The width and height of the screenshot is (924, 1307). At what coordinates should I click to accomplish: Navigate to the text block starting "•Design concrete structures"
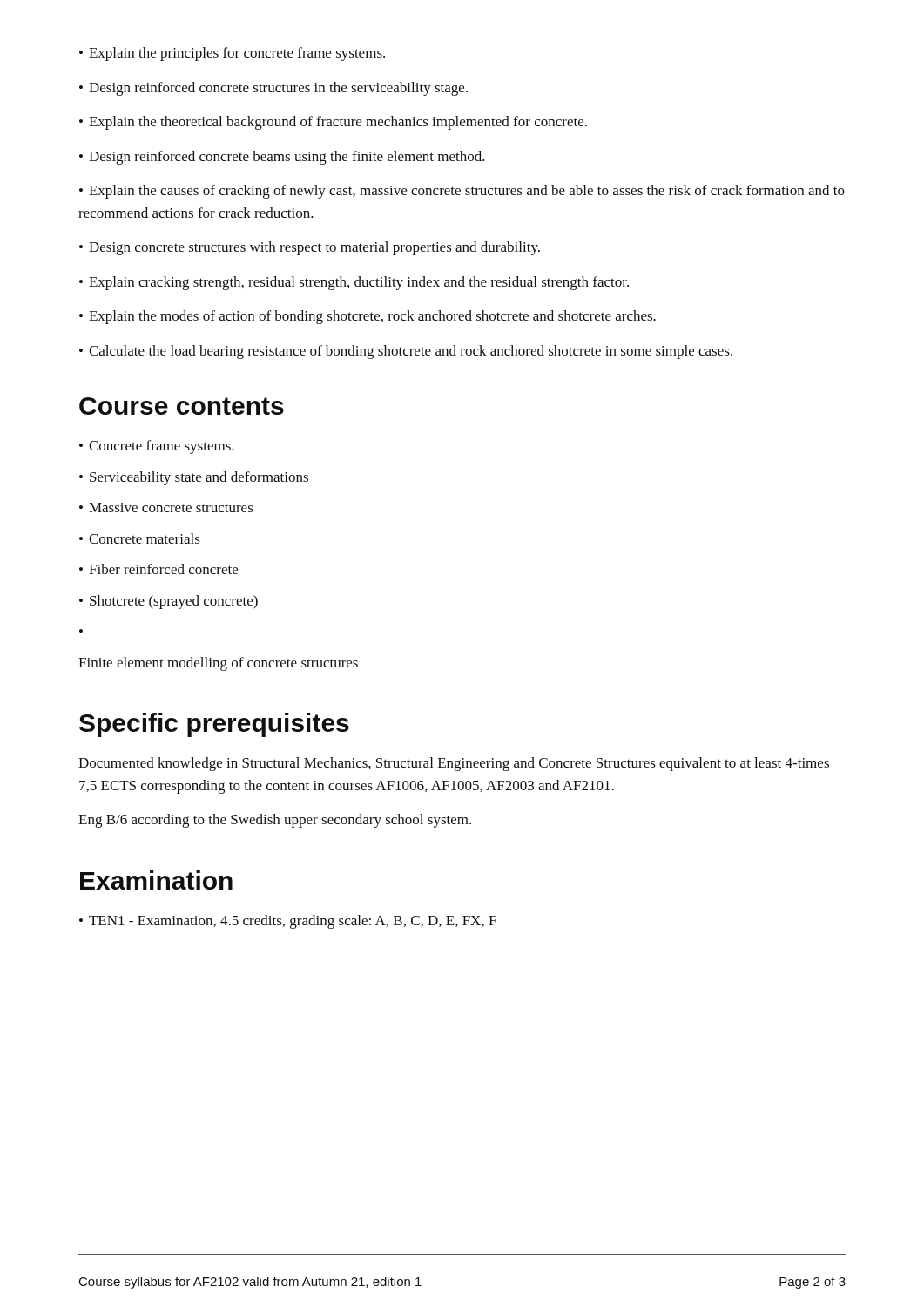tap(310, 247)
